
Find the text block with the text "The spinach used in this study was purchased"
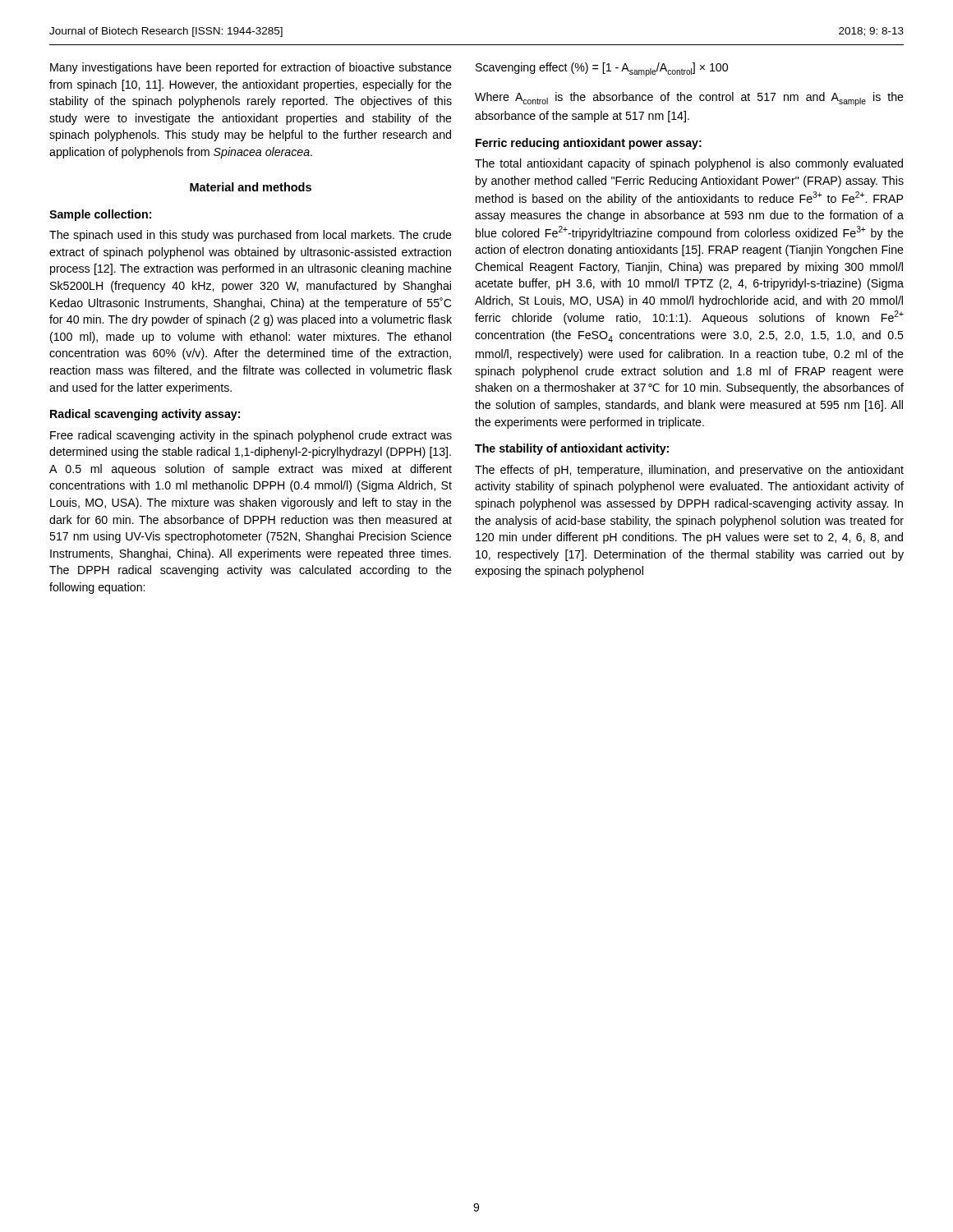[x=251, y=311]
